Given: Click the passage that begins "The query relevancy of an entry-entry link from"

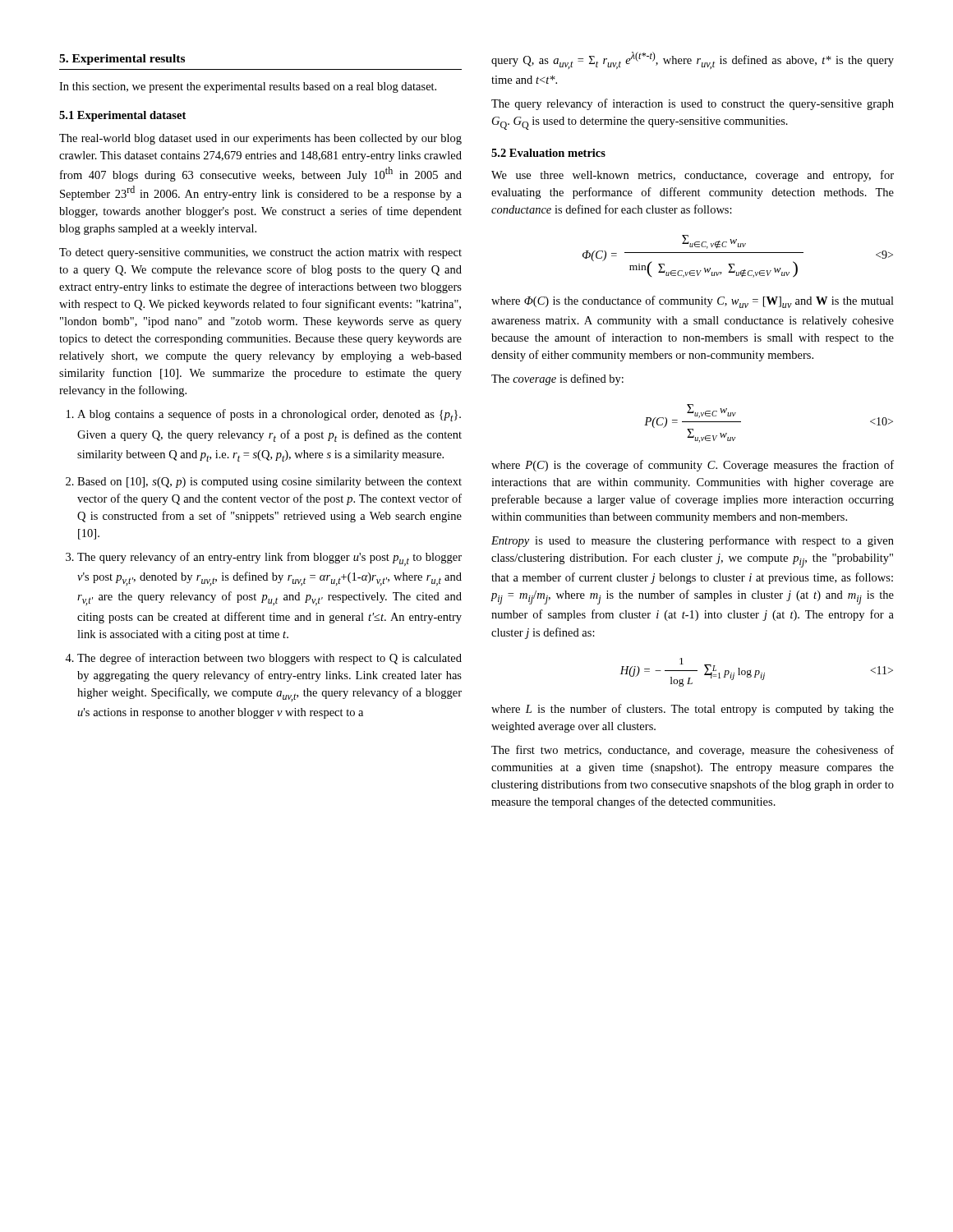Looking at the screenshot, I should pyautogui.click(x=260, y=596).
